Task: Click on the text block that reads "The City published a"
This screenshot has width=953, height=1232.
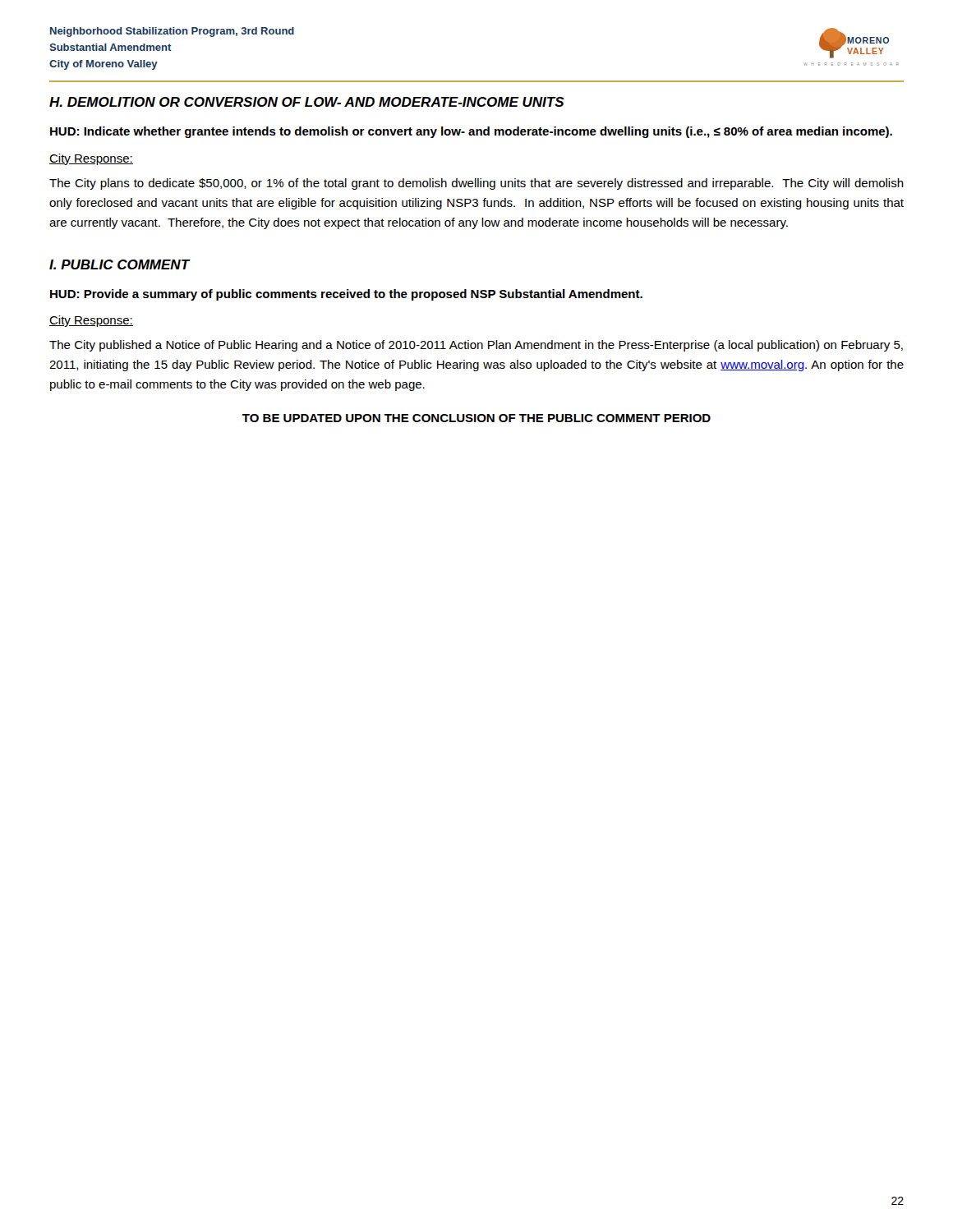Action: tap(476, 364)
